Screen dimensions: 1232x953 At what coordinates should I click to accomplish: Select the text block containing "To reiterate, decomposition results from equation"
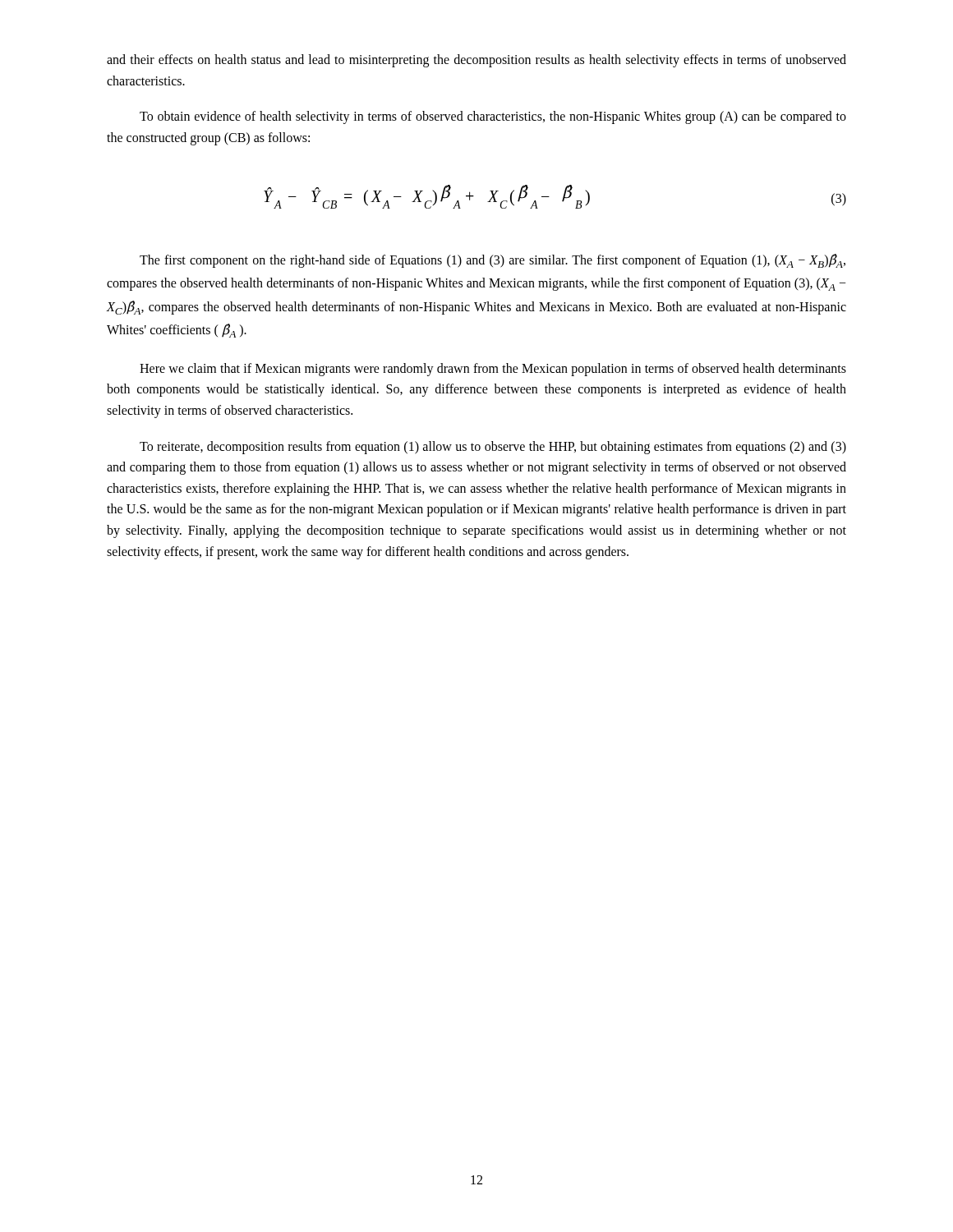point(476,499)
